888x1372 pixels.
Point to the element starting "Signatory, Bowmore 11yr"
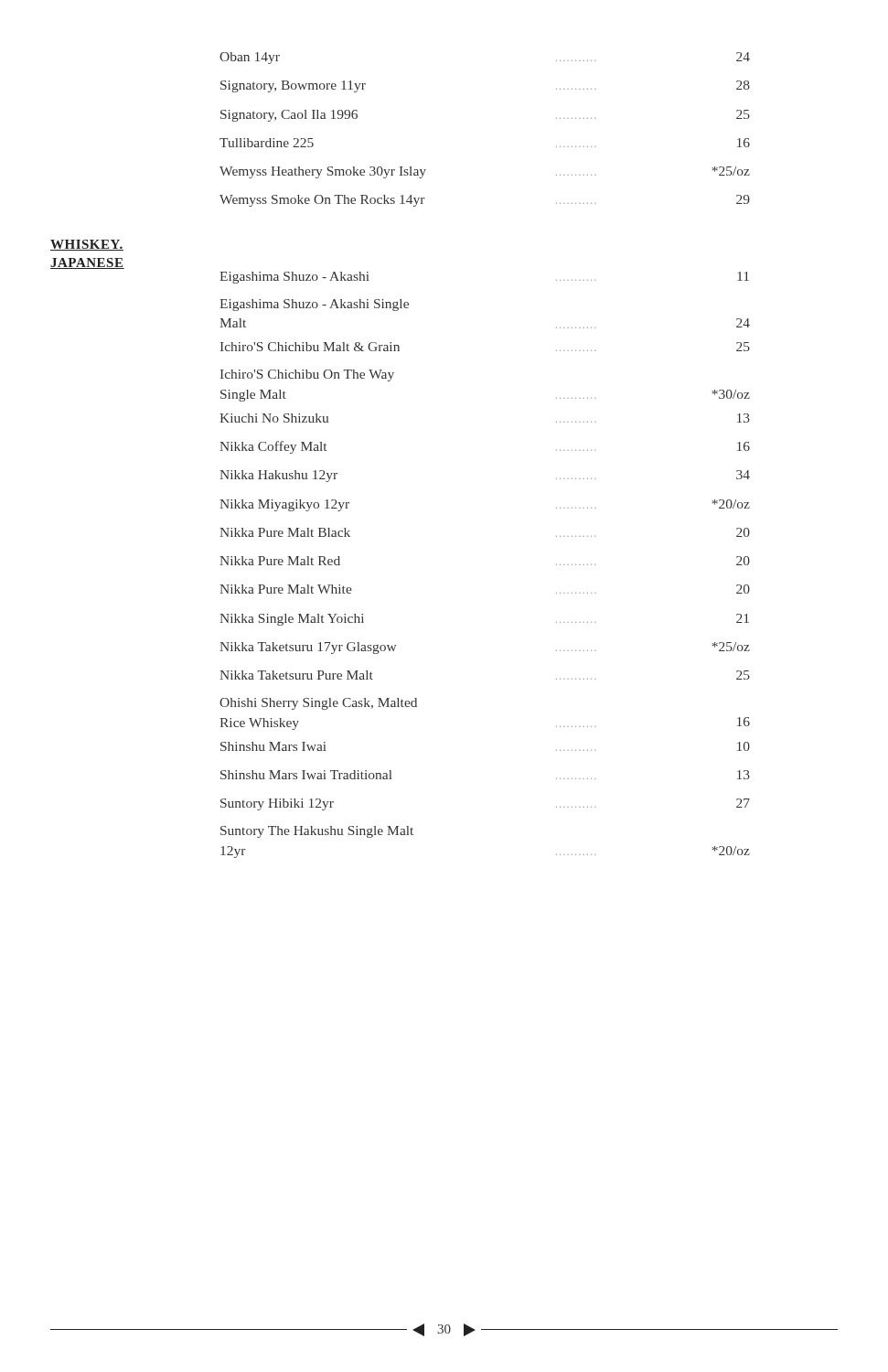coord(285,85)
